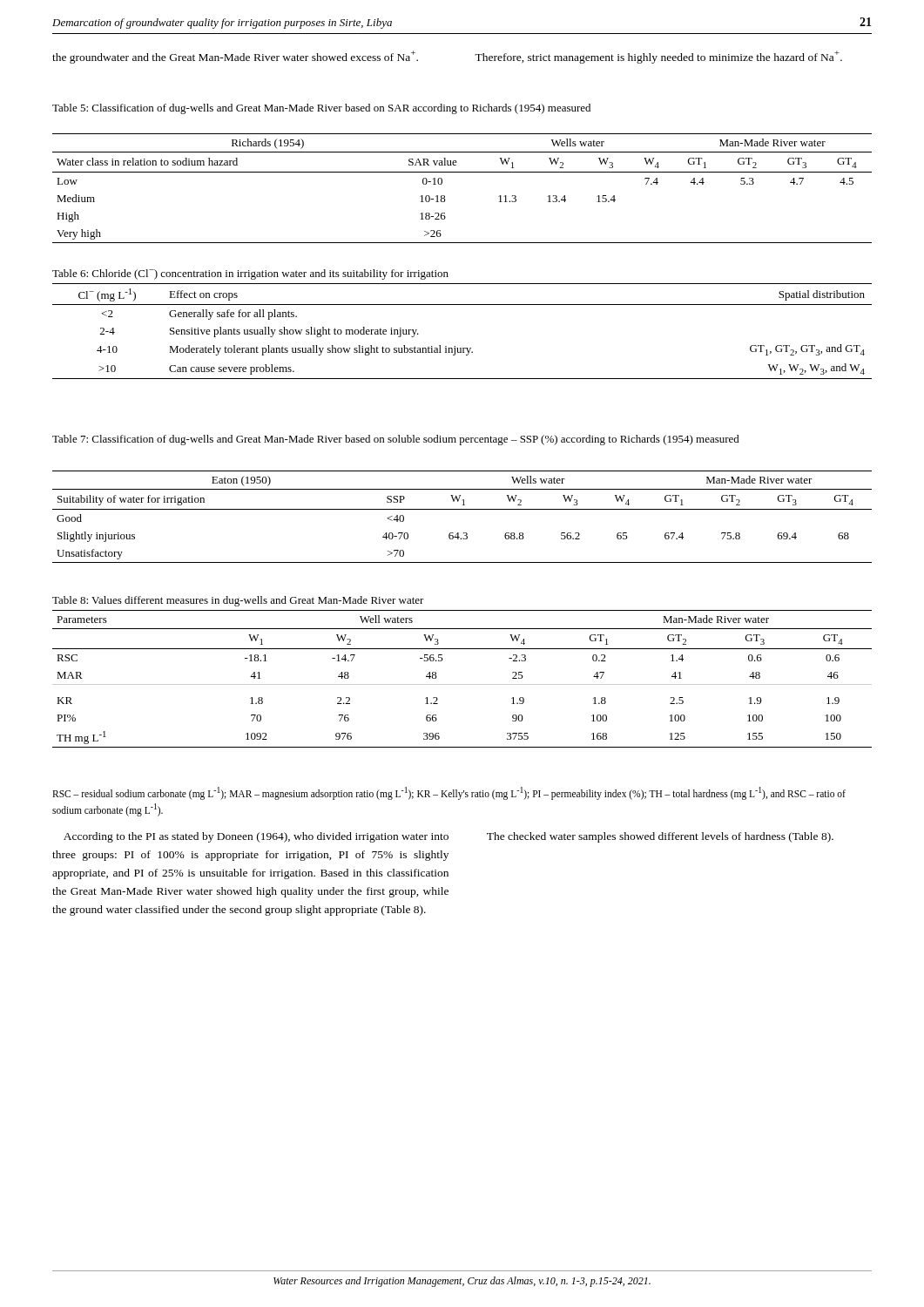Click on the table containing "Well waters"
924x1307 pixels.
(x=462, y=679)
